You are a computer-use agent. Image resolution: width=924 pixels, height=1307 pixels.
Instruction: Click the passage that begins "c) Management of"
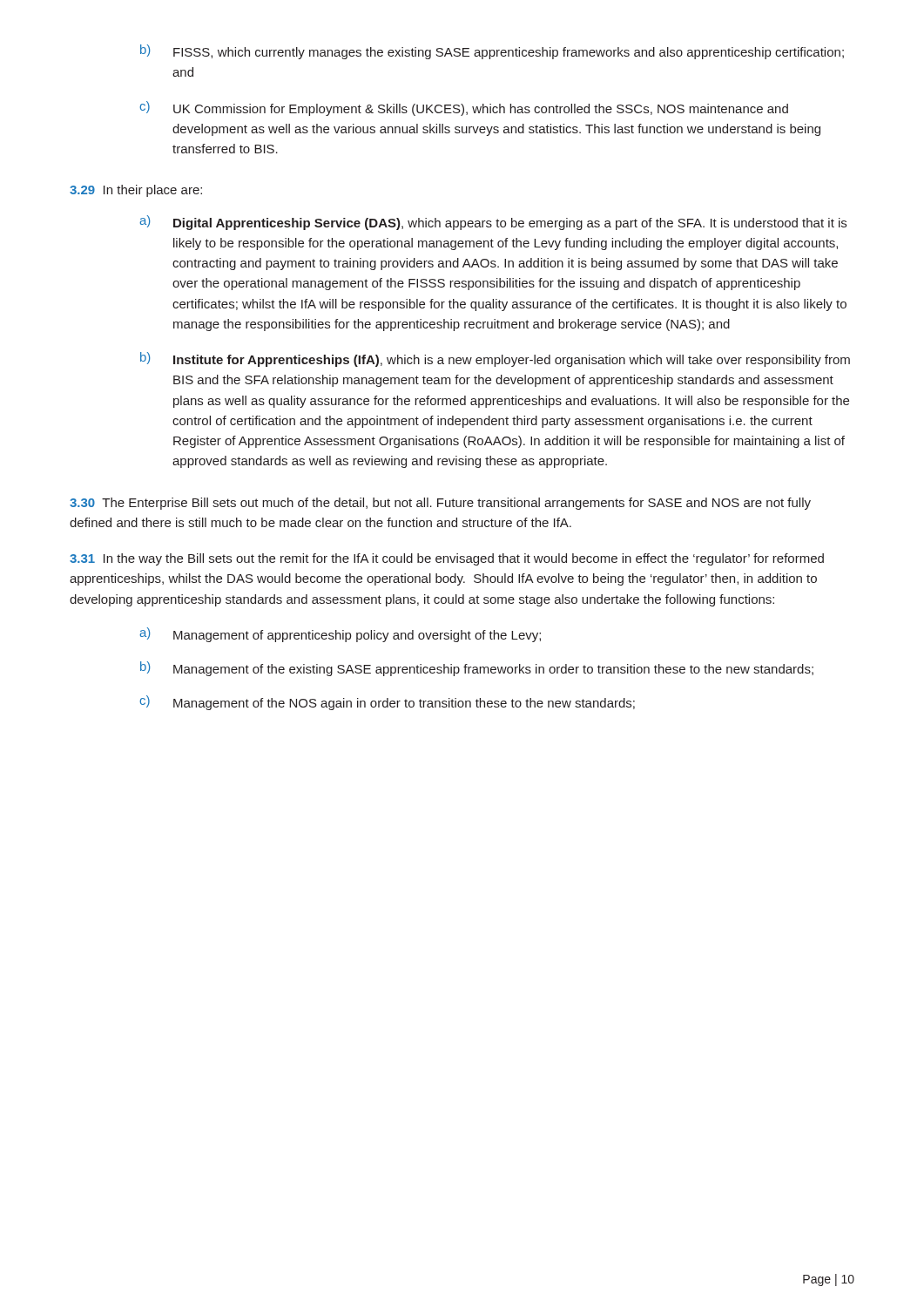point(497,703)
